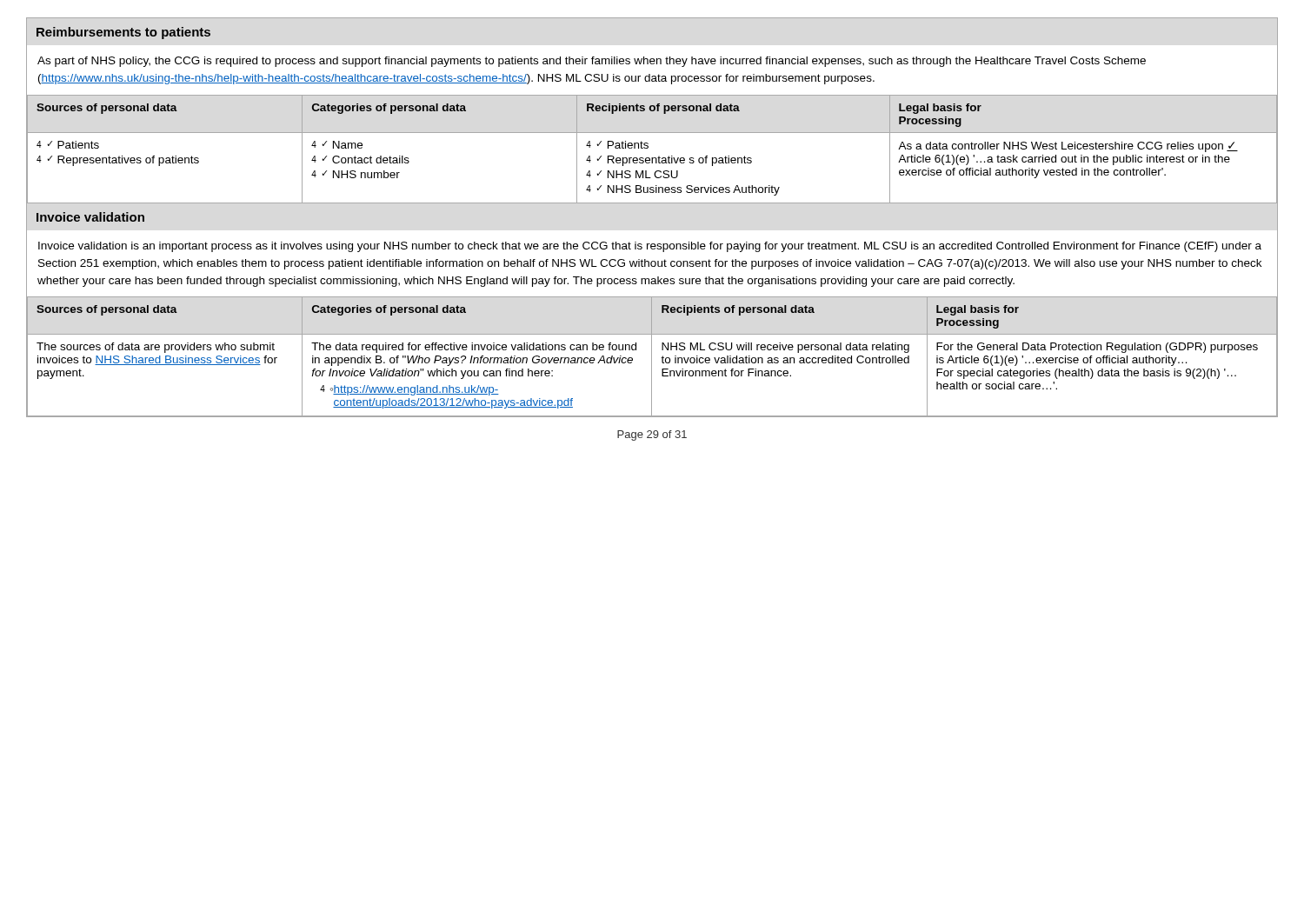This screenshot has height=924, width=1304.
Task: Click on the table containing "The sources of"
Action: pyautogui.click(x=652, y=357)
